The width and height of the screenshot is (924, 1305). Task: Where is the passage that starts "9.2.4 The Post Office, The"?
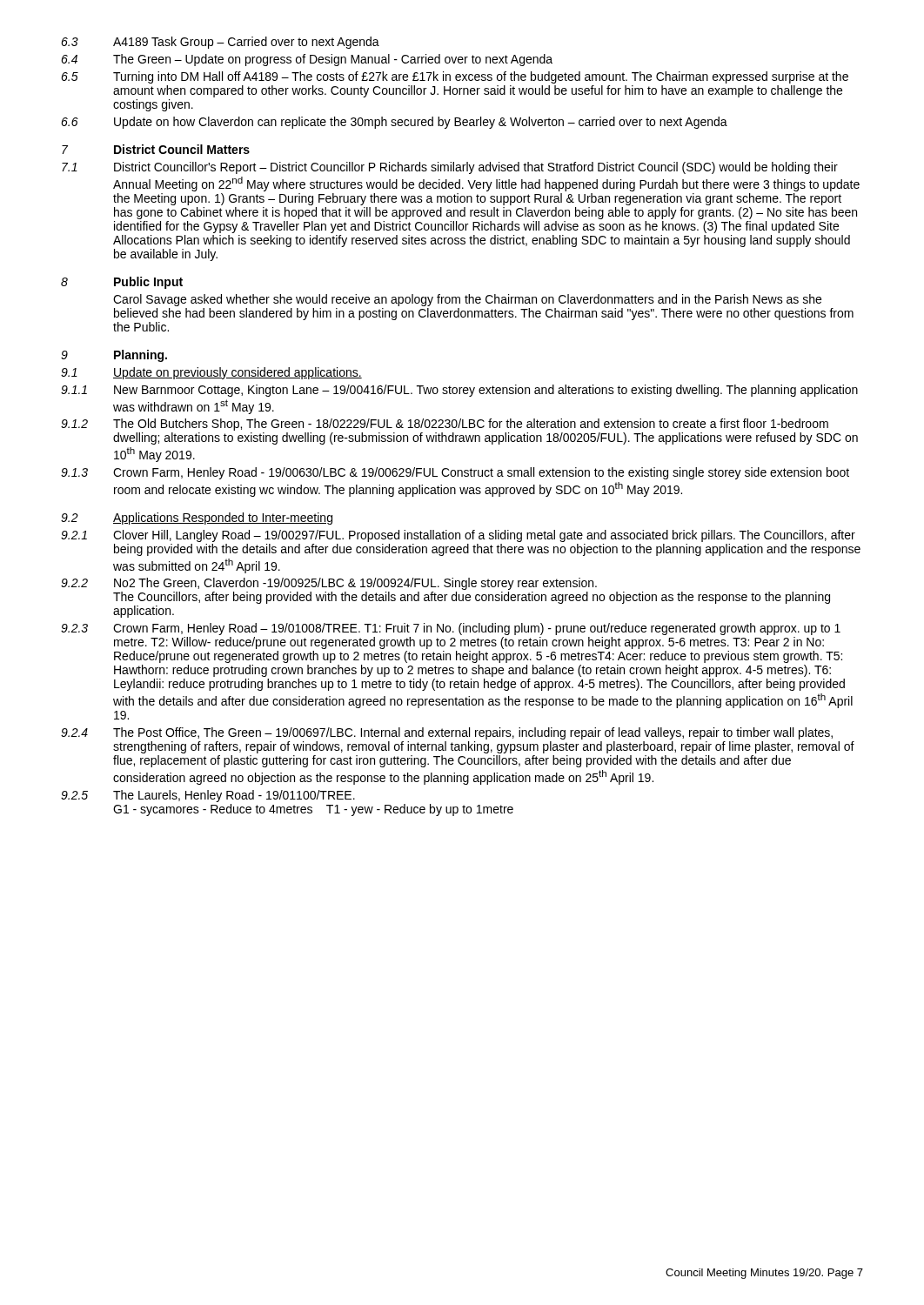coord(462,755)
